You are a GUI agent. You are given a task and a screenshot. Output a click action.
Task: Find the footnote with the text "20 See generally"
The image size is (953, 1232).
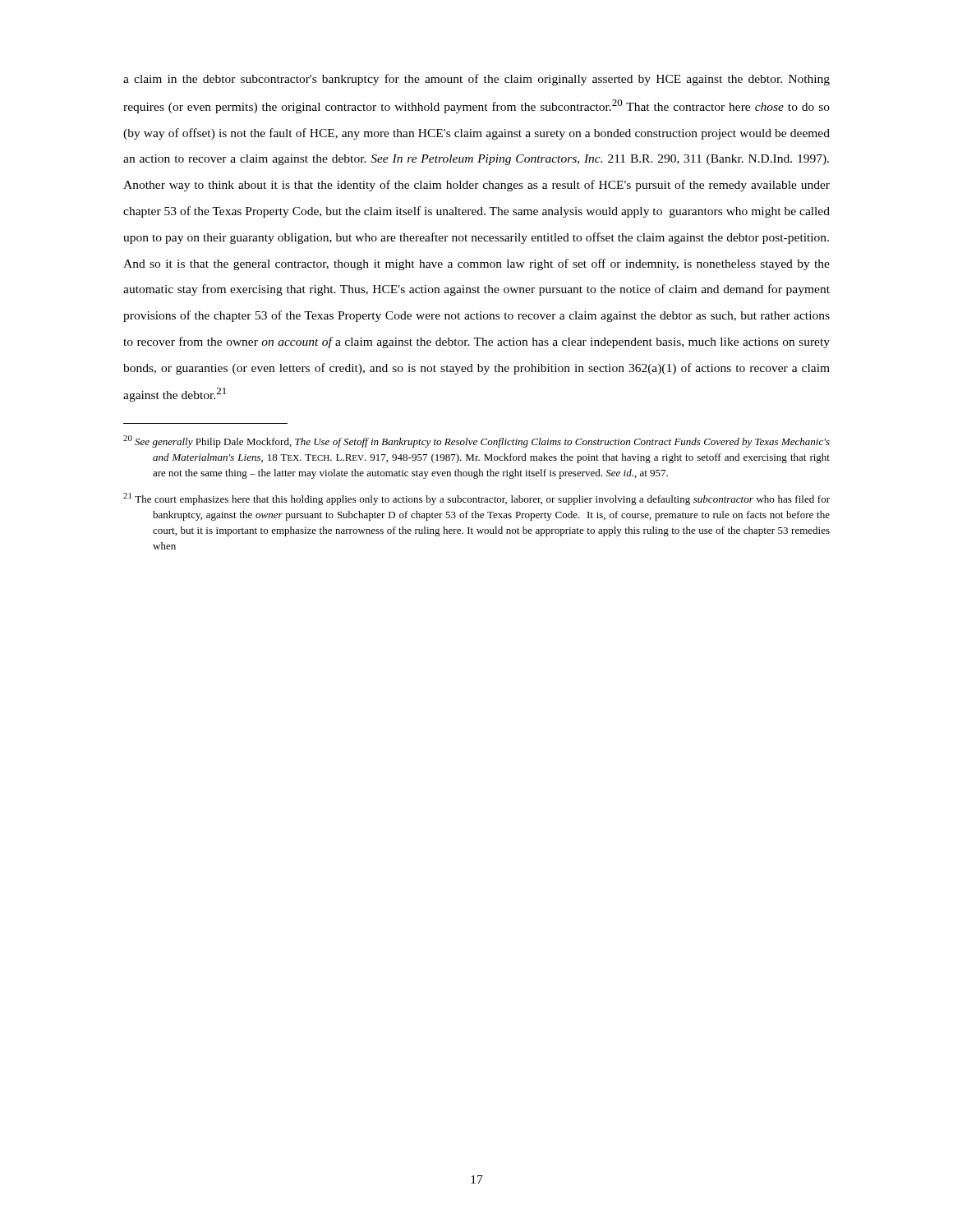[x=476, y=456]
